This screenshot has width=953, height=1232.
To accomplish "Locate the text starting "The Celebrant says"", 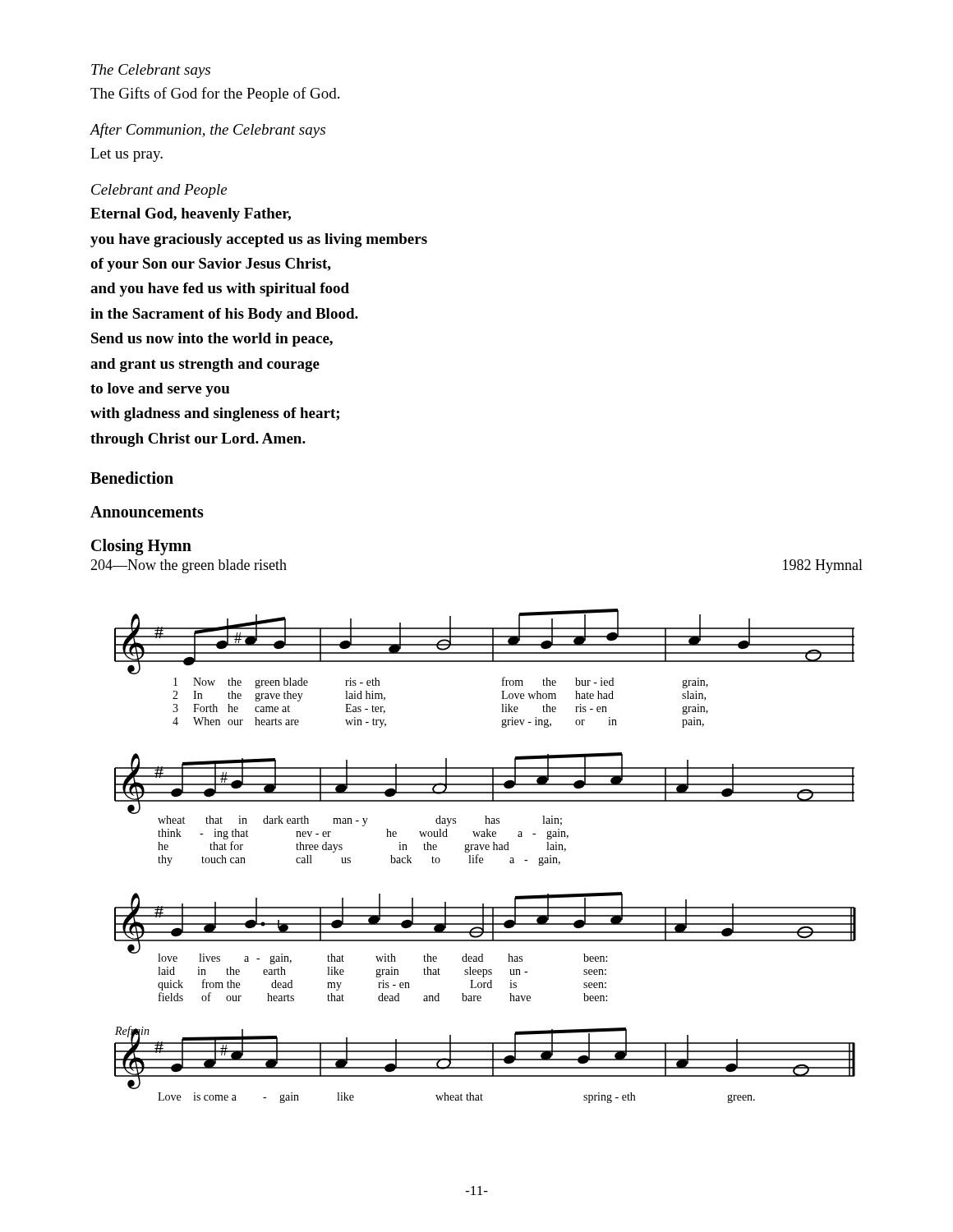I will [x=151, y=69].
